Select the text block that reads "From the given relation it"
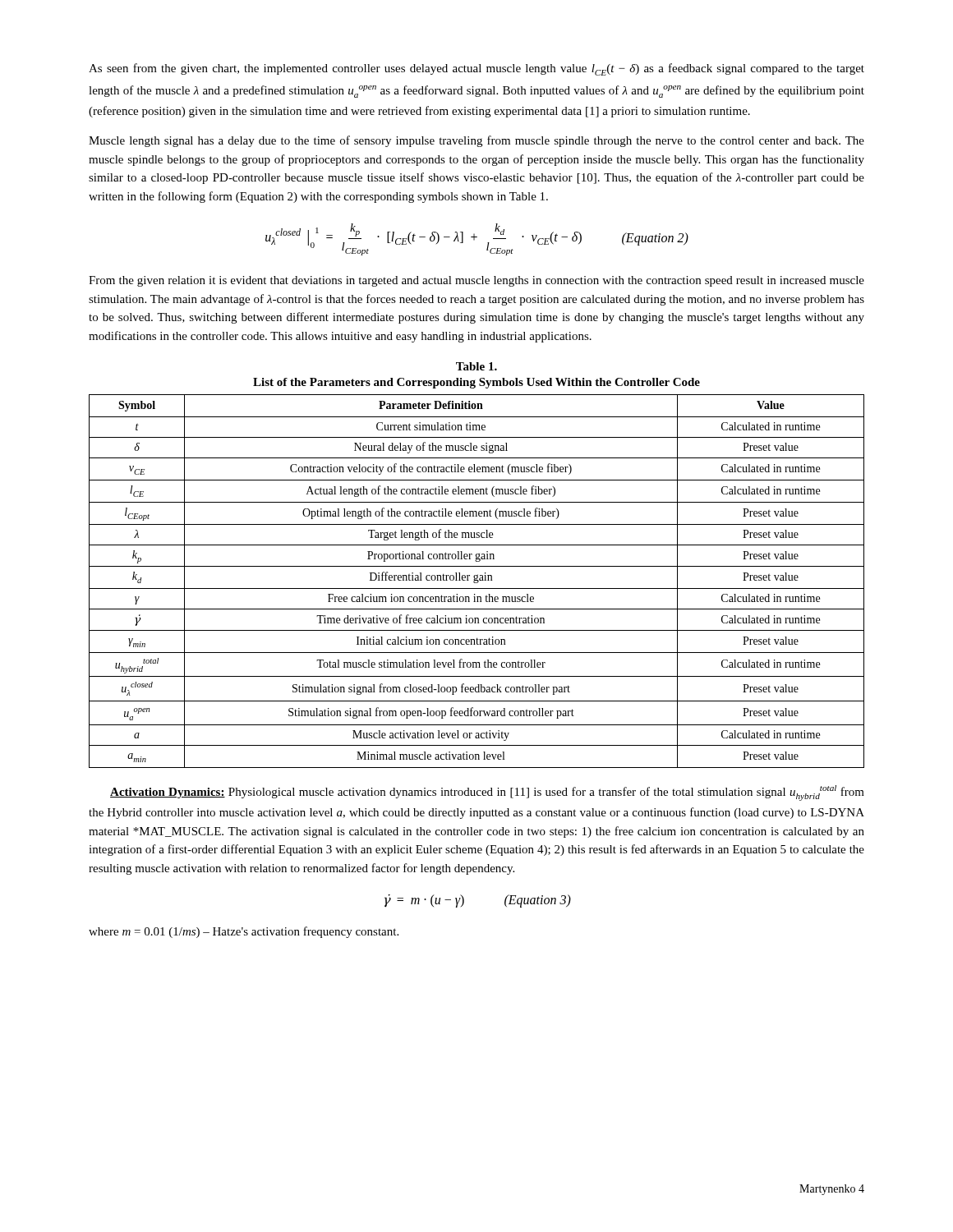This screenshot has height=1232, width=953. click(x=476, y=308)
